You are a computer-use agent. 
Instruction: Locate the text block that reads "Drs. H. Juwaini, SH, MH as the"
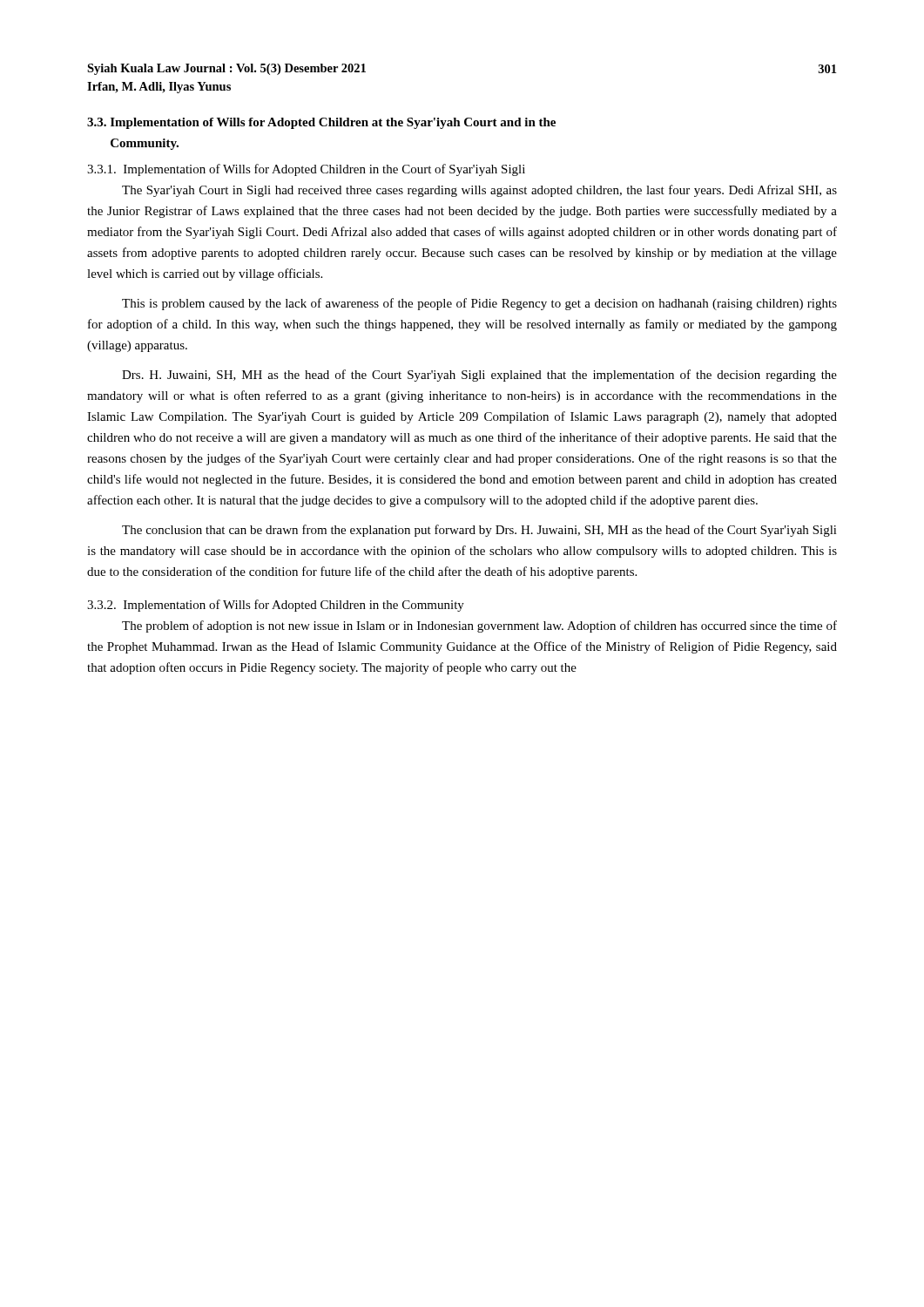[x=462, y=437]
